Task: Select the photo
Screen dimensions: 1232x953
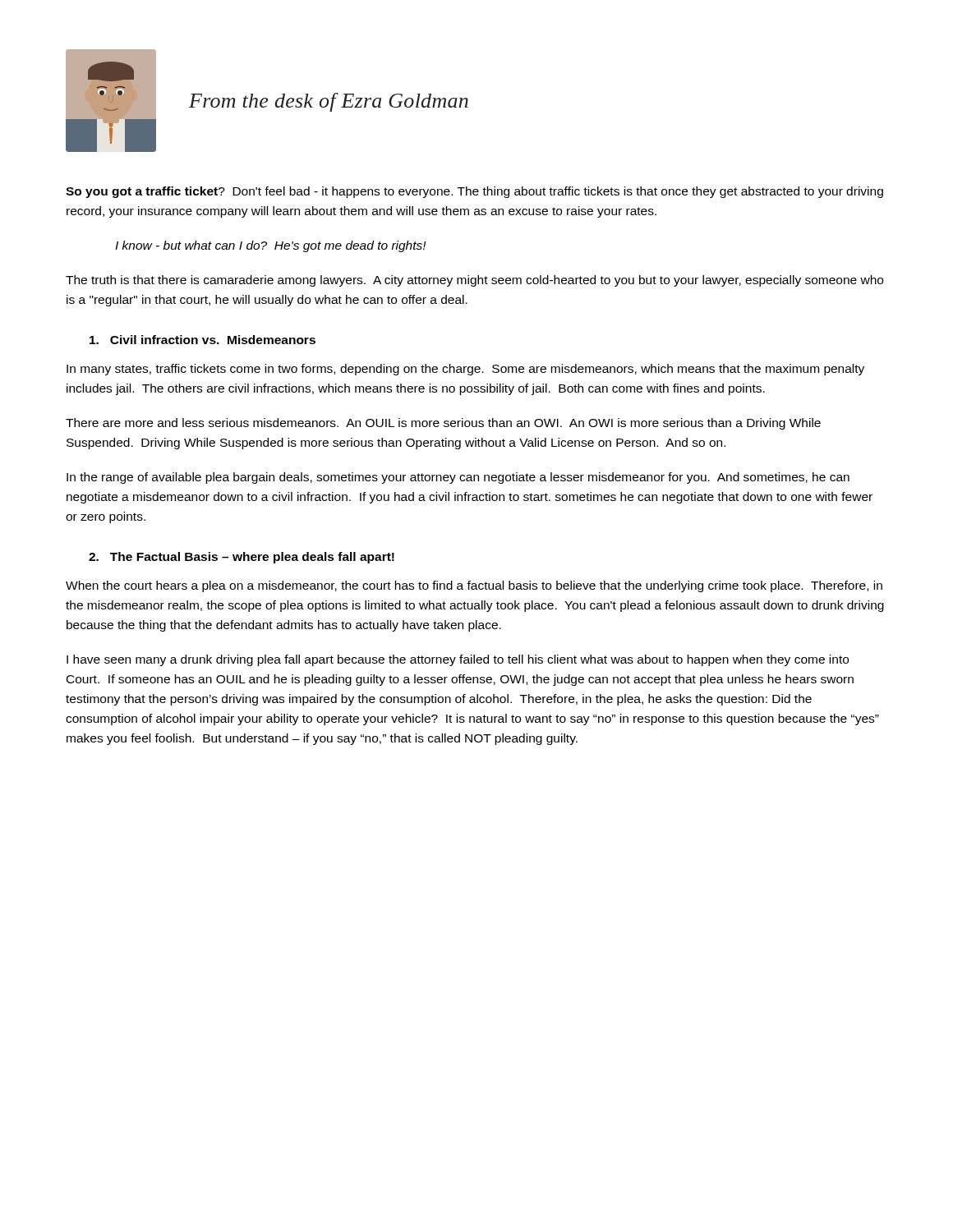Action: pos(111,101)
